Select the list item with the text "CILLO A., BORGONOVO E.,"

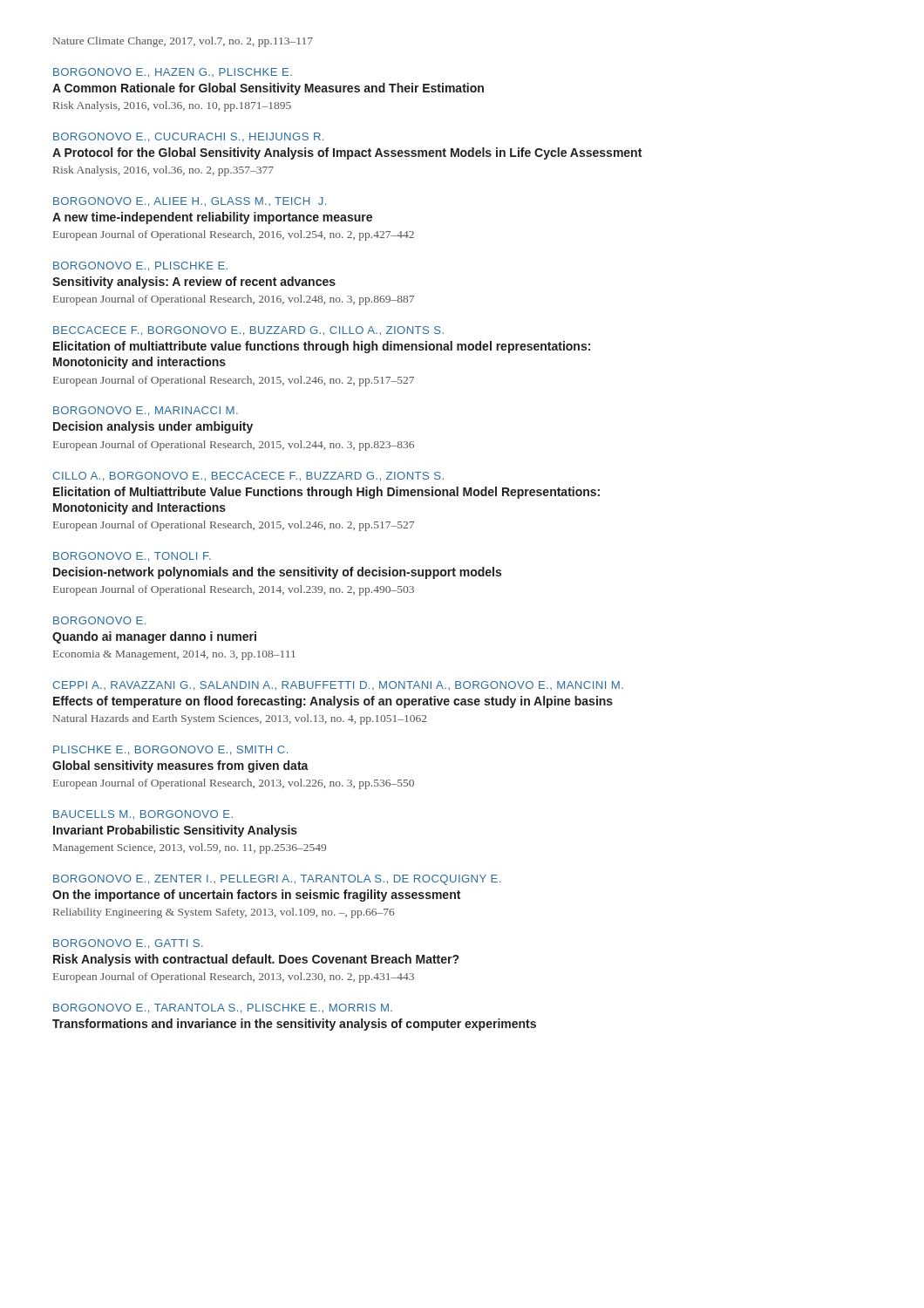click(462, 501)
